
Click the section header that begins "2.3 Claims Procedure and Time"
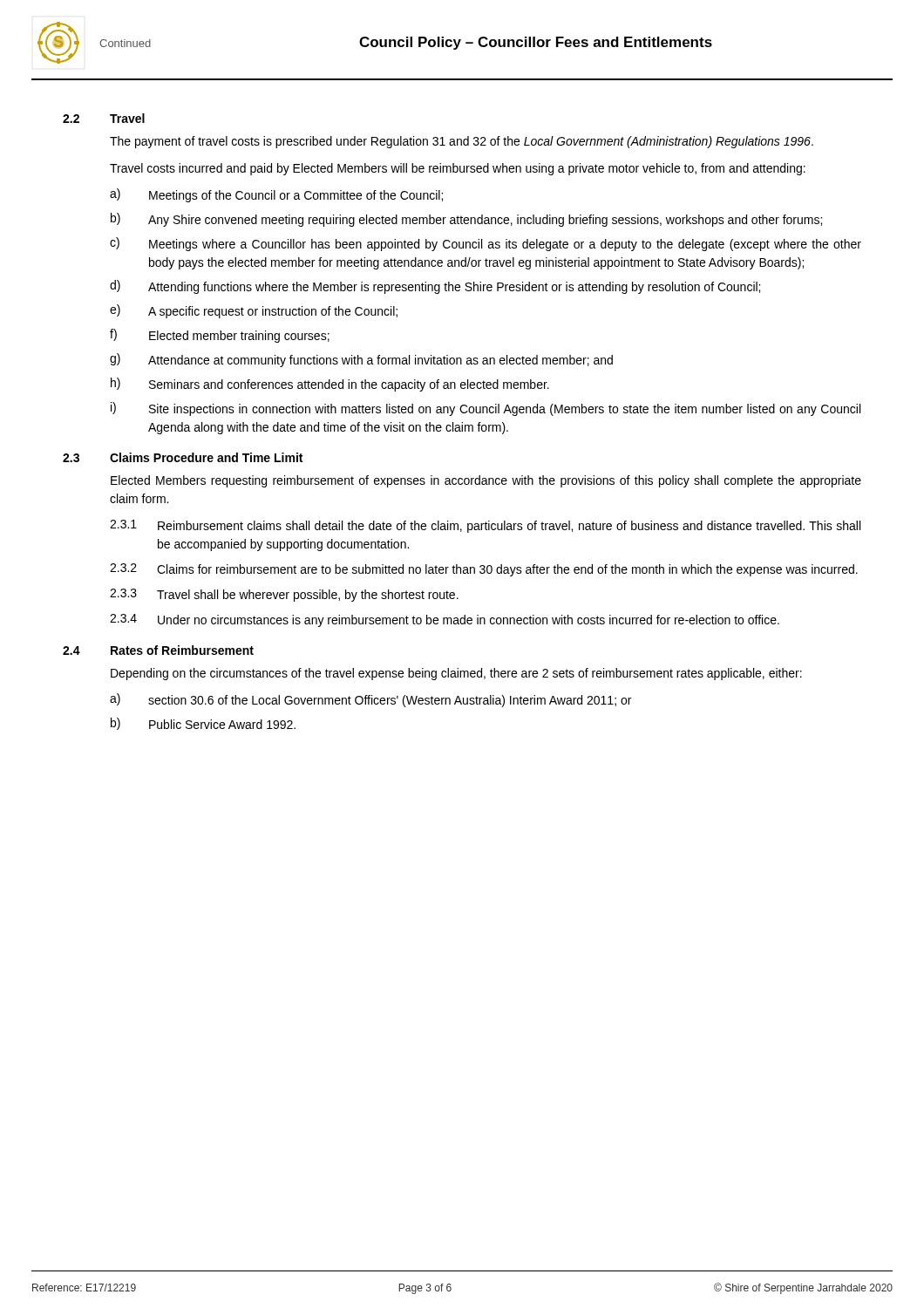coord(183,458)
